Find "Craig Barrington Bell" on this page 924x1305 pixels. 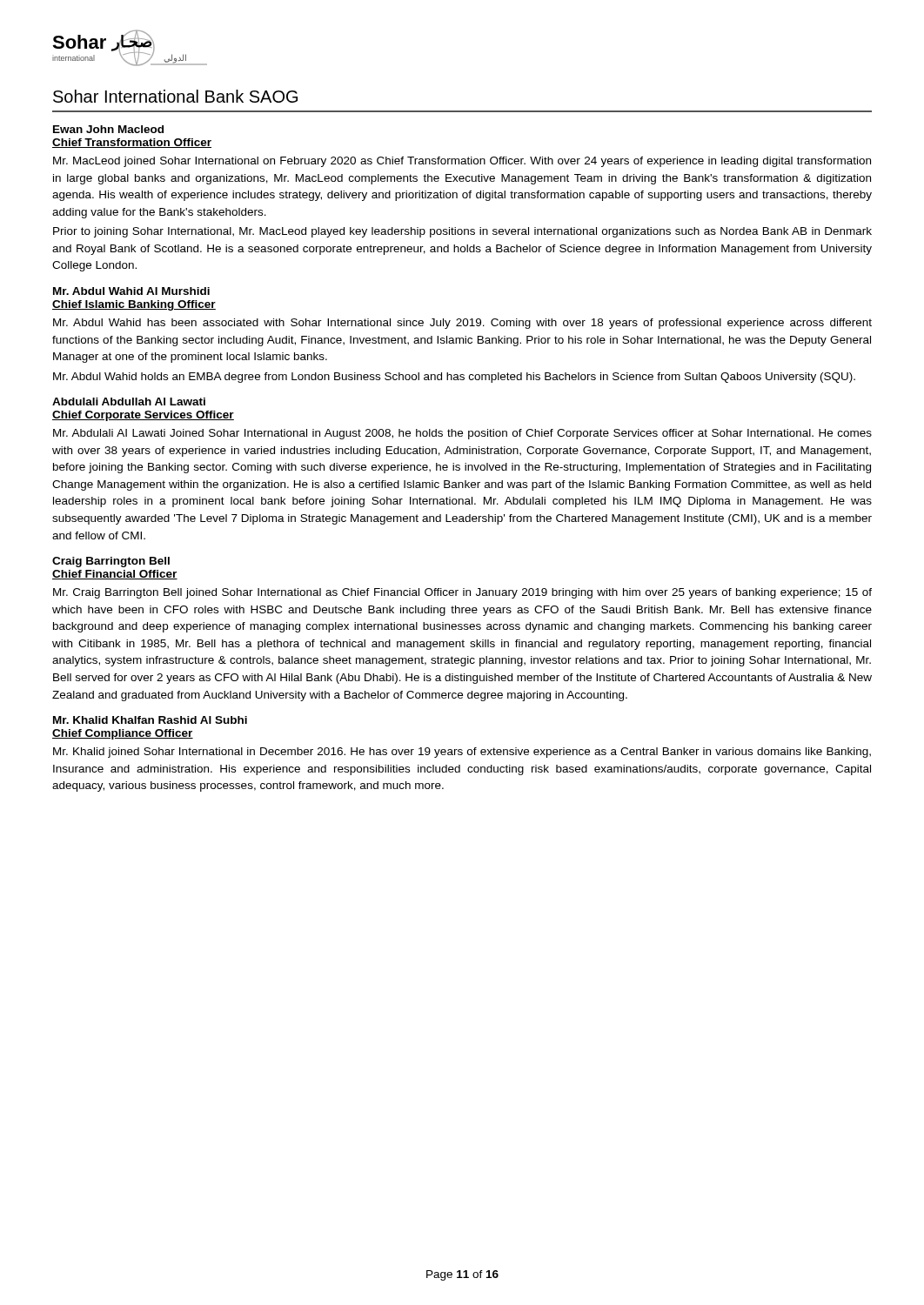pyautogui.click(x=111, y=561)
